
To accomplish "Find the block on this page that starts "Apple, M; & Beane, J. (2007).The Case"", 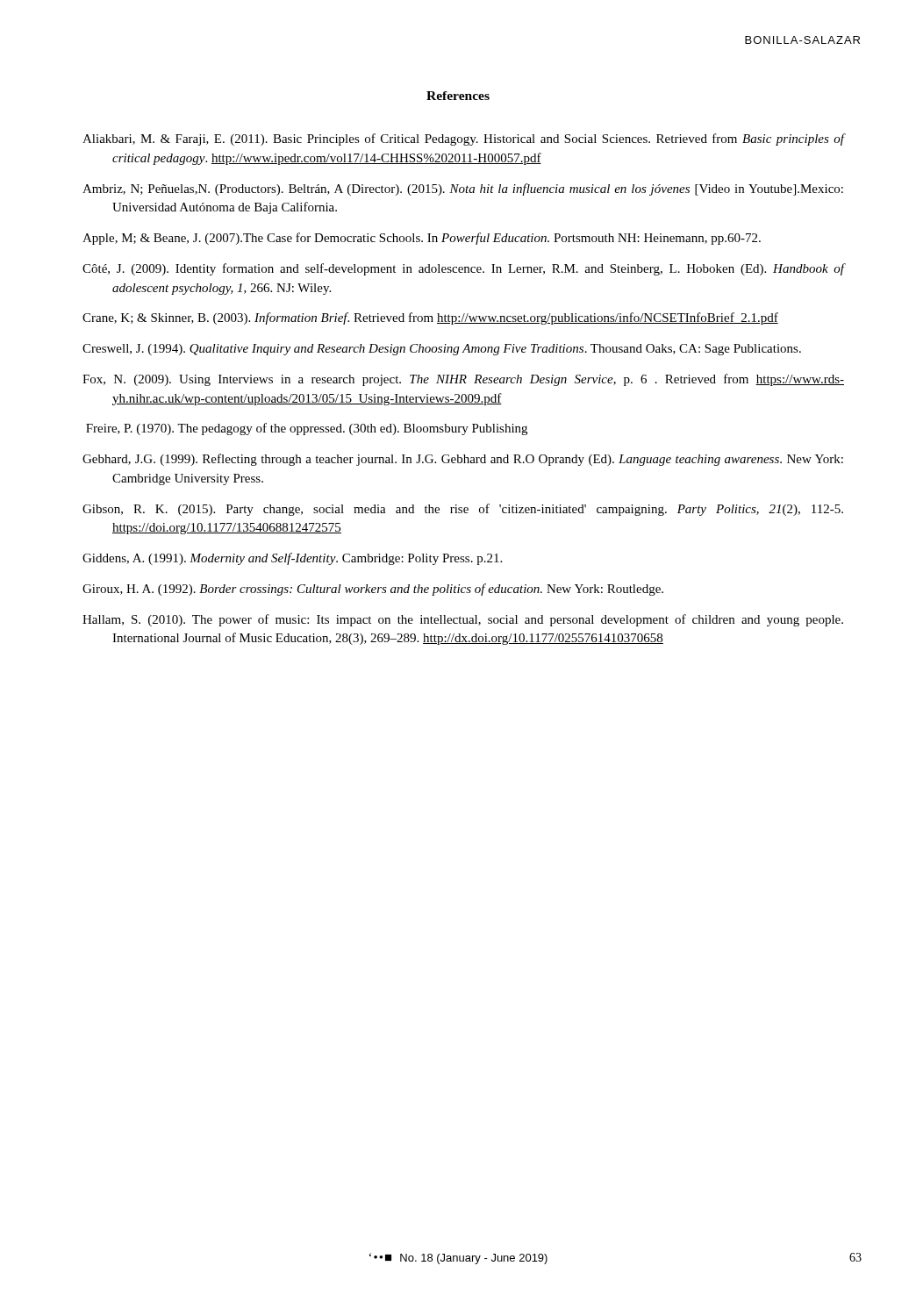I will click(422, 238).
